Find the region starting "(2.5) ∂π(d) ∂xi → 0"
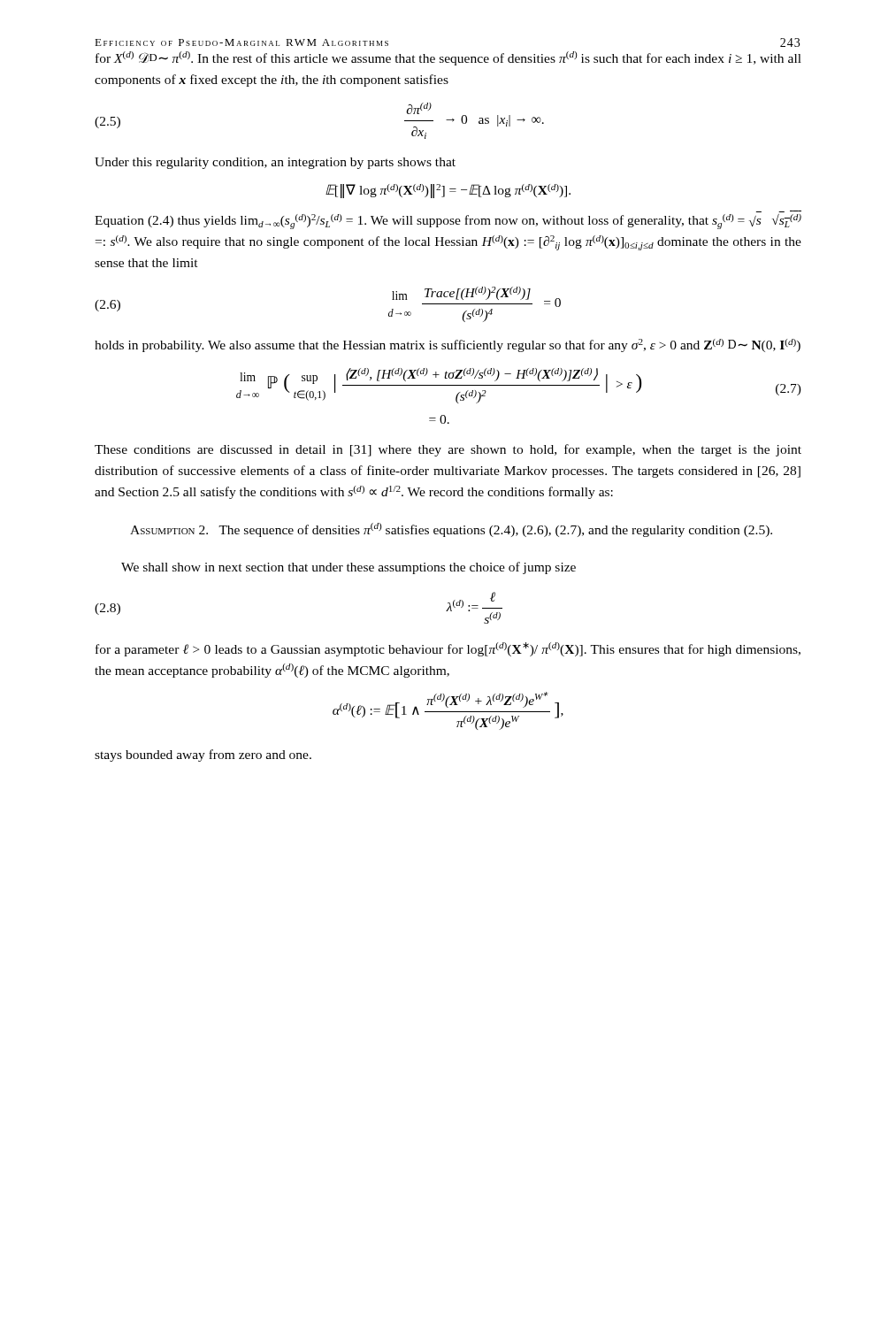Screen dimensions: 1327x896 [x=448, y=121]
